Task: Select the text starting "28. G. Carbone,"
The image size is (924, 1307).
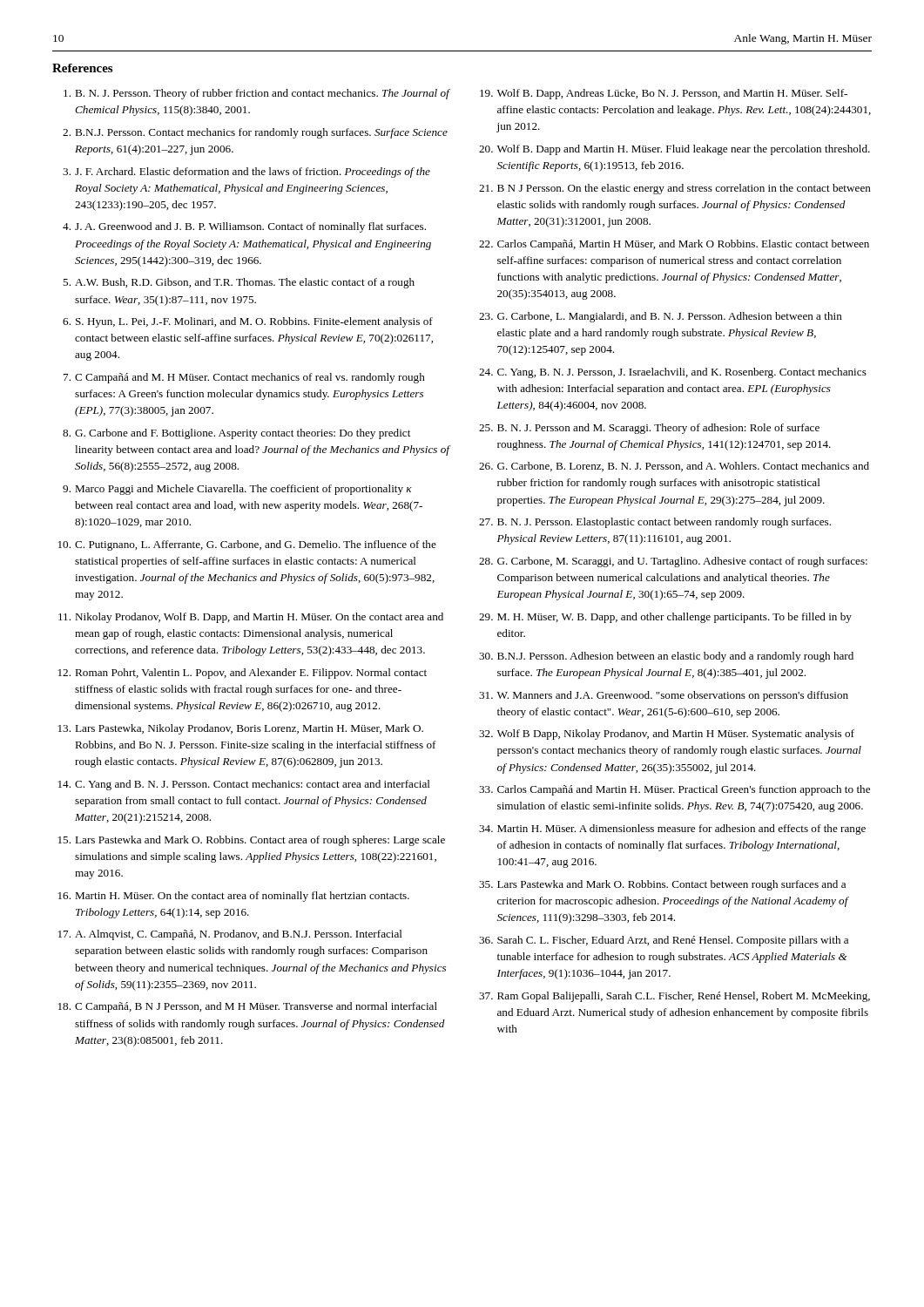Action: click(673, 577)
